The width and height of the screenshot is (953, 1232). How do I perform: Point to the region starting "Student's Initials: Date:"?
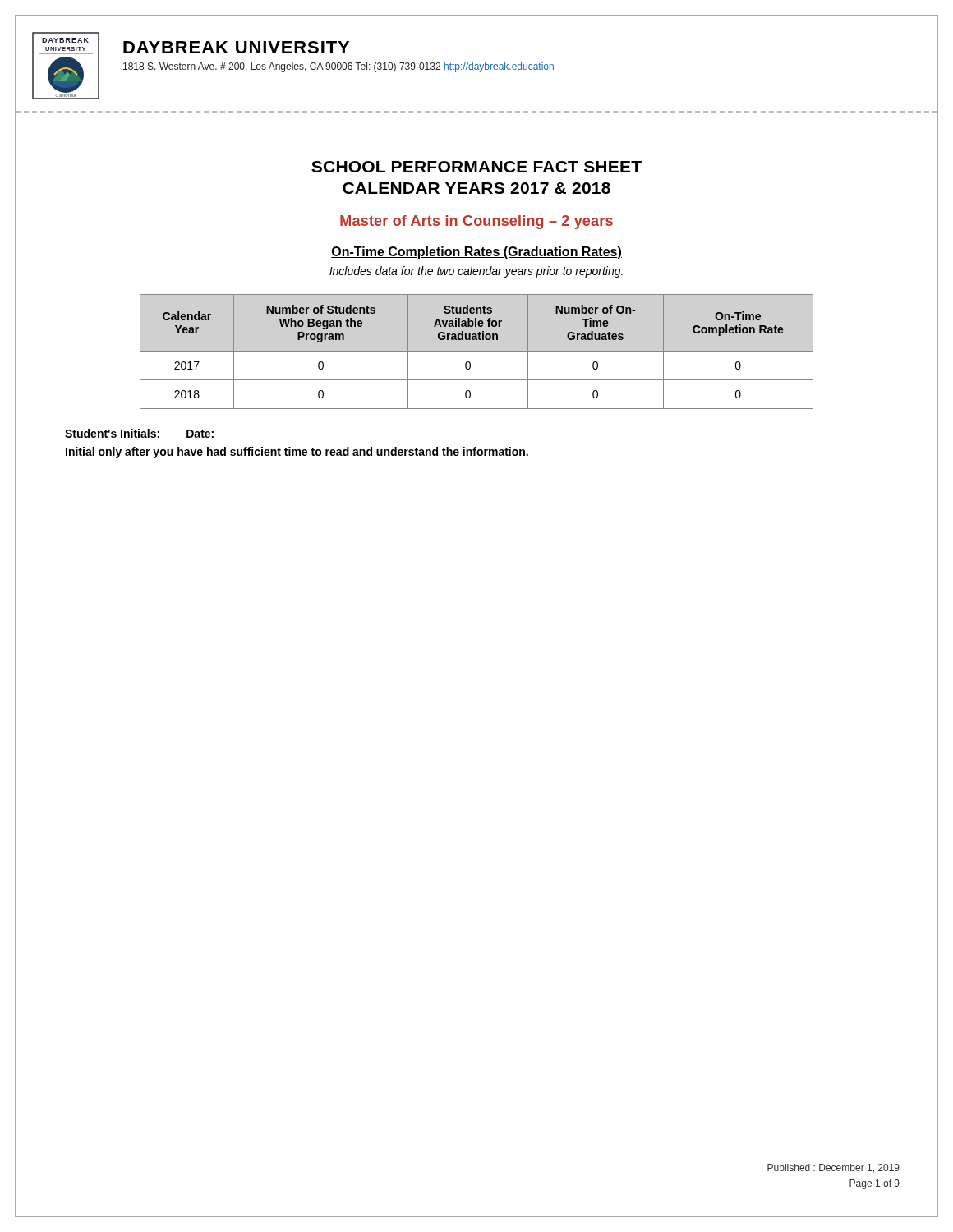[165, 434]
